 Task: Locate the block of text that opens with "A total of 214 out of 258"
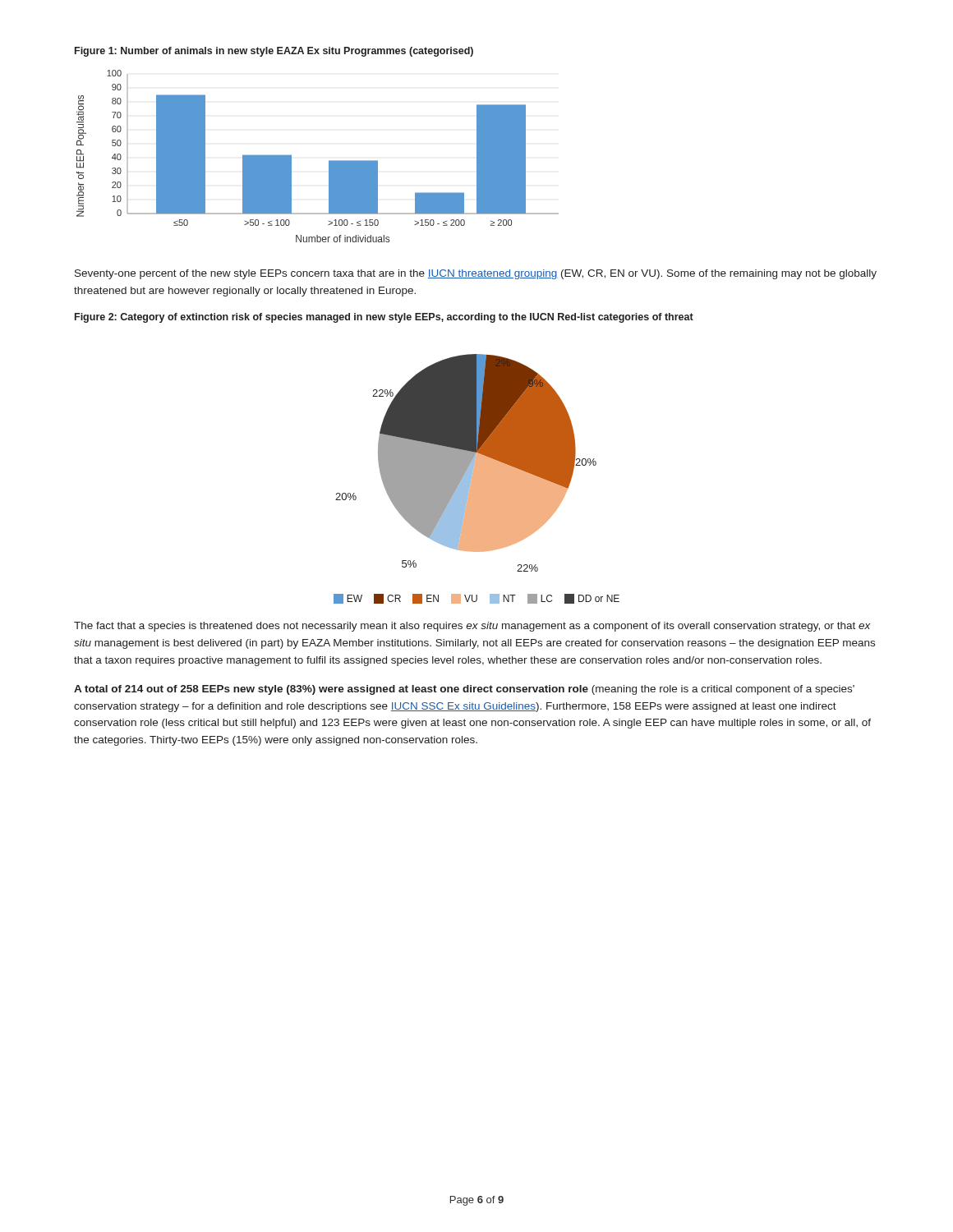click(x=472, y=714)
